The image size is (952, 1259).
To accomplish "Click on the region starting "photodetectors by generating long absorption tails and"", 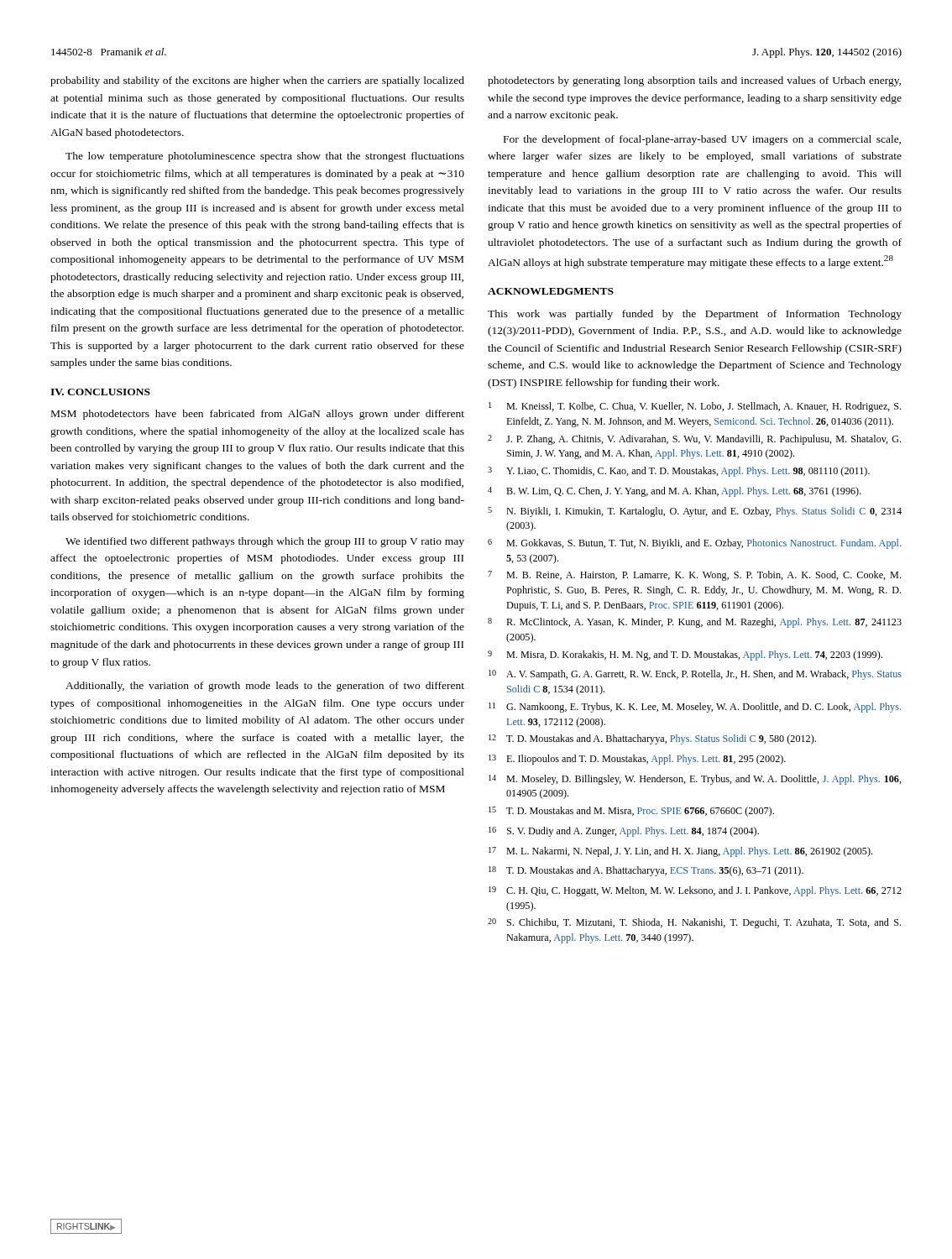I will click(x=695, y=172).
